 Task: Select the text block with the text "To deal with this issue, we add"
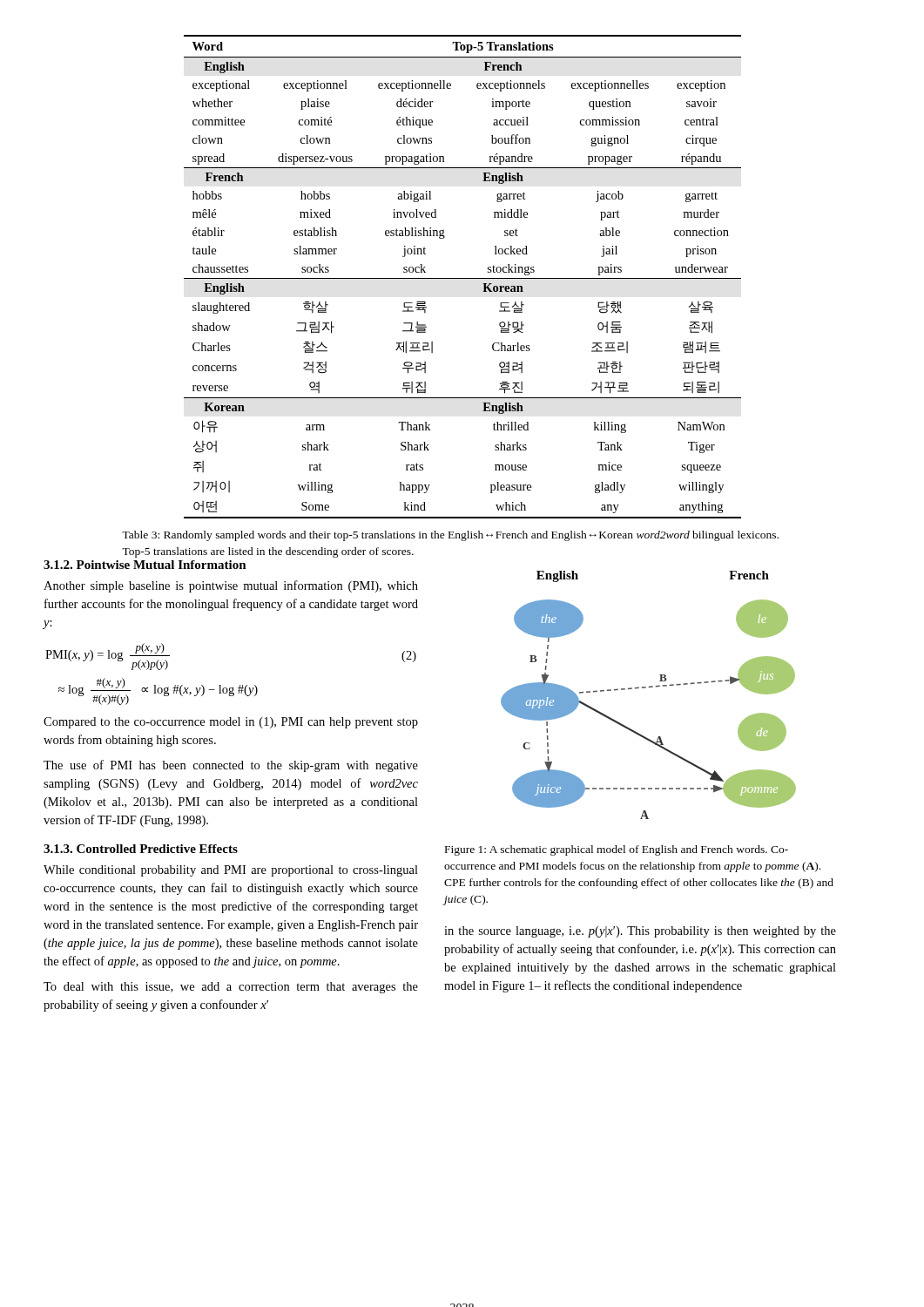coord(231,996)
